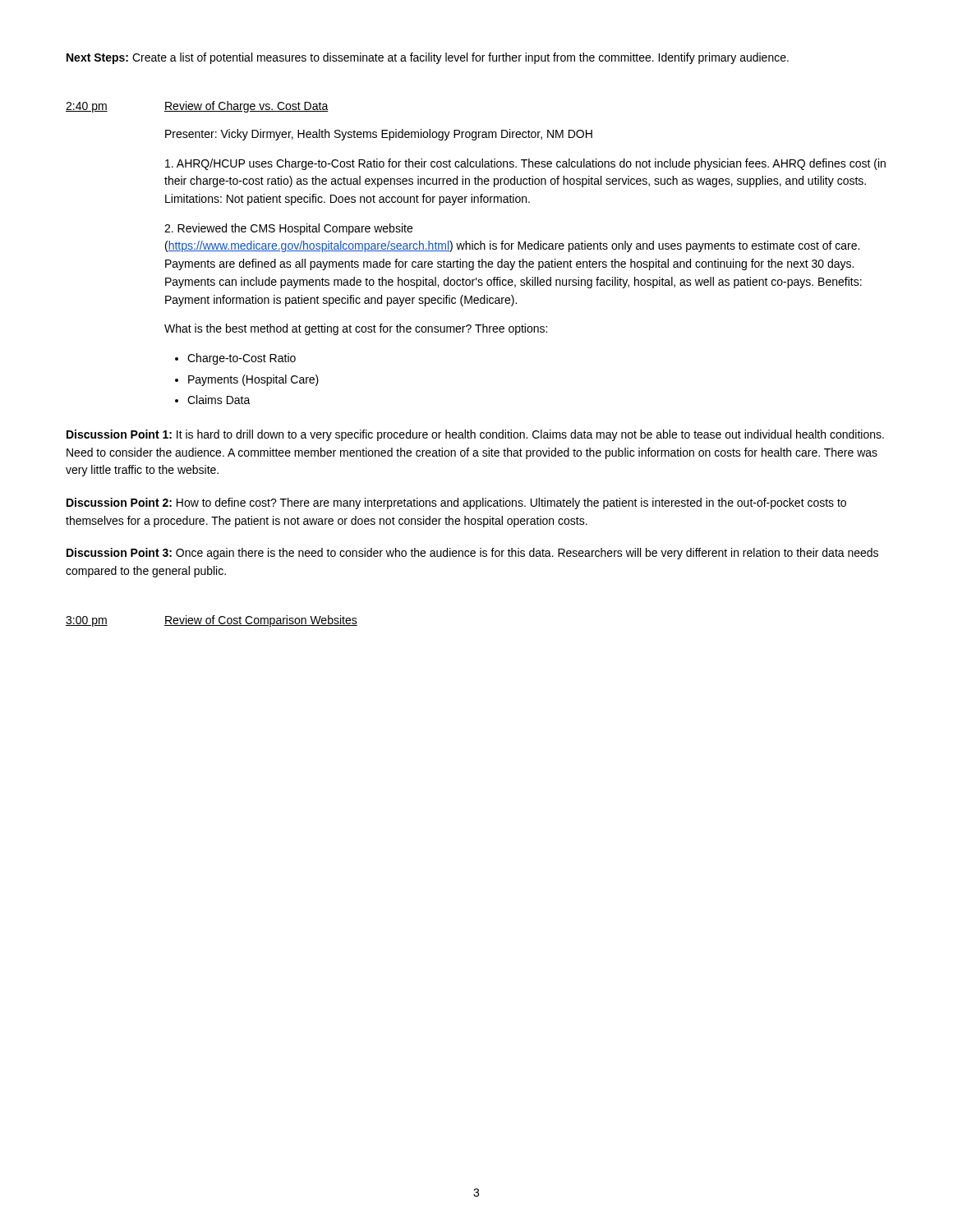Image resolution: width=953 pixels, height=1232 pixels.
Task: Locate the text block that reads "Discussion Point 2: How to"
Action: click(456, 512)
